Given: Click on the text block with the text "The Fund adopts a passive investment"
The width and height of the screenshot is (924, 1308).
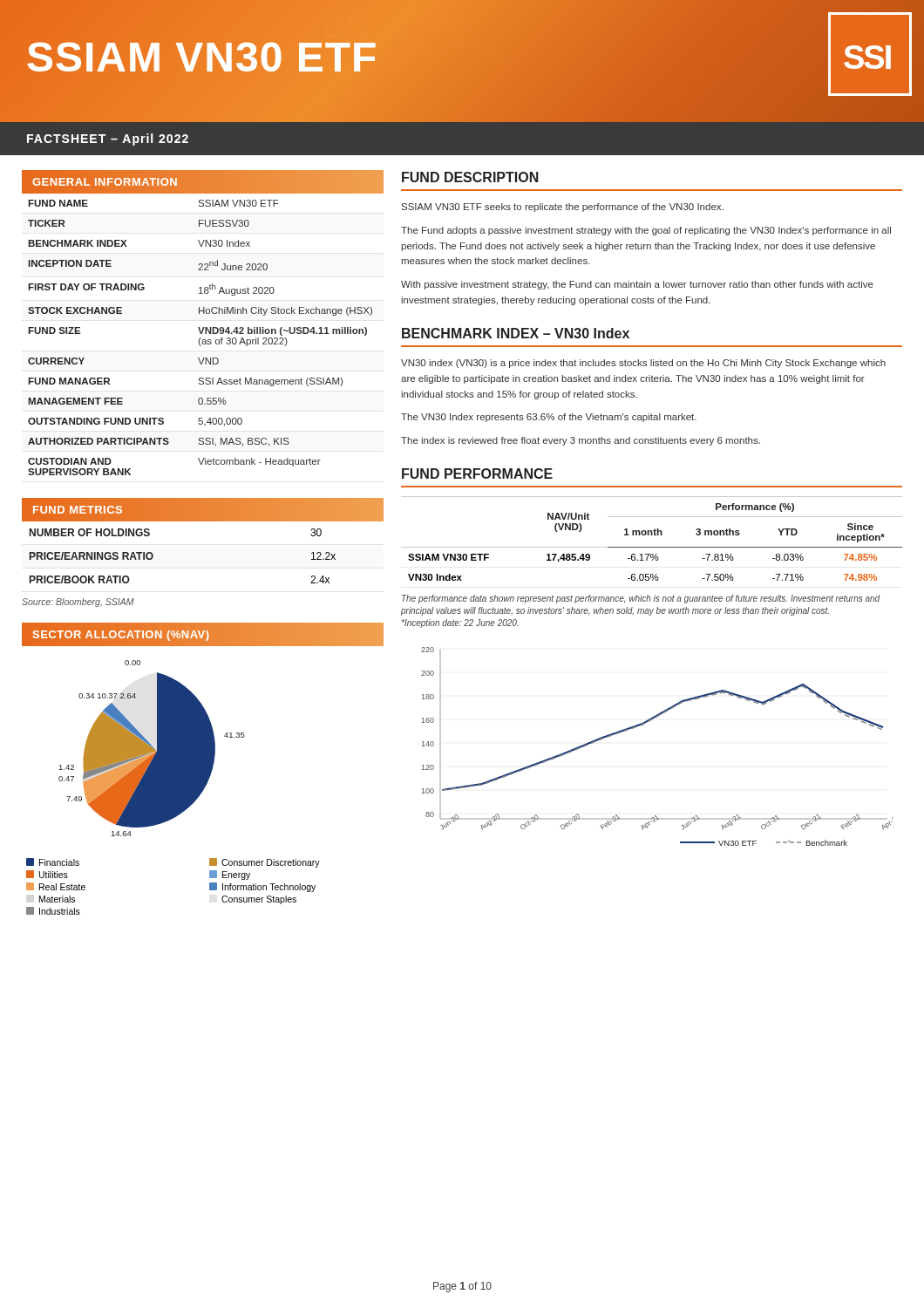Looking at the screenshot, I should [646, 246].
